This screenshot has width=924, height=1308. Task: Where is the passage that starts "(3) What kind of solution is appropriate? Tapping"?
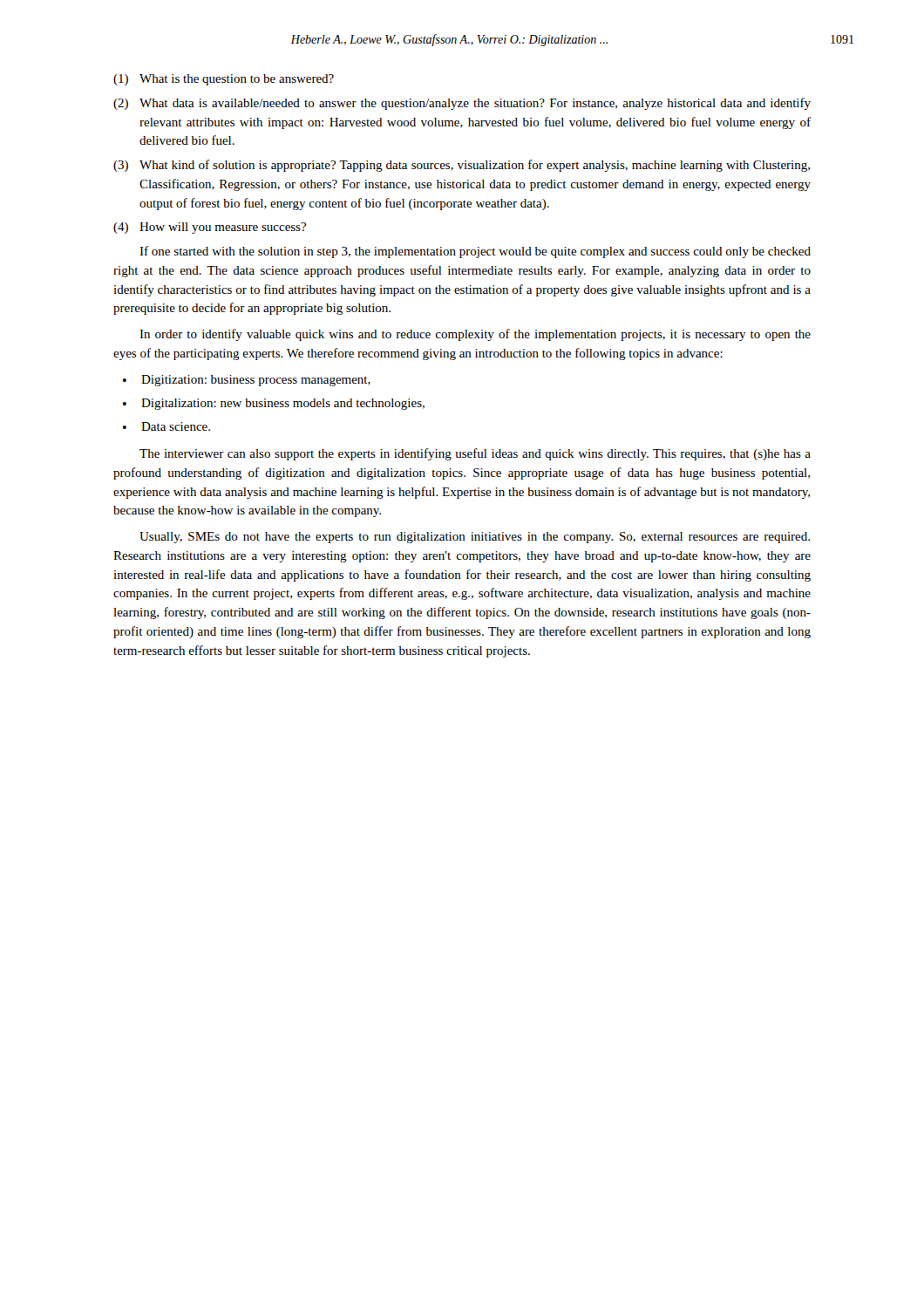[x=462, y=184]
